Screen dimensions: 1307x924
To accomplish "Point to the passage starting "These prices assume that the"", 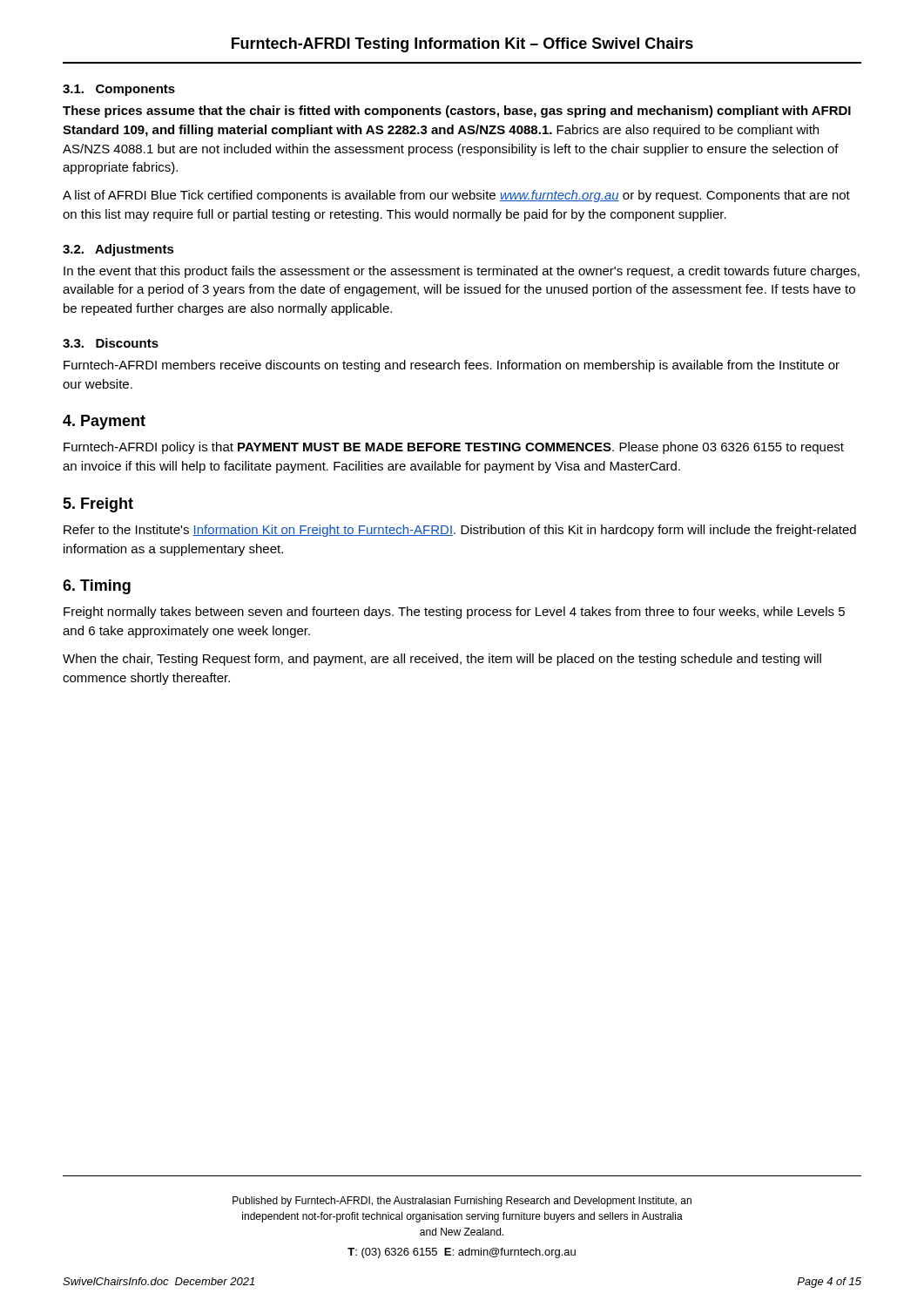I will [x=457, y=139].
